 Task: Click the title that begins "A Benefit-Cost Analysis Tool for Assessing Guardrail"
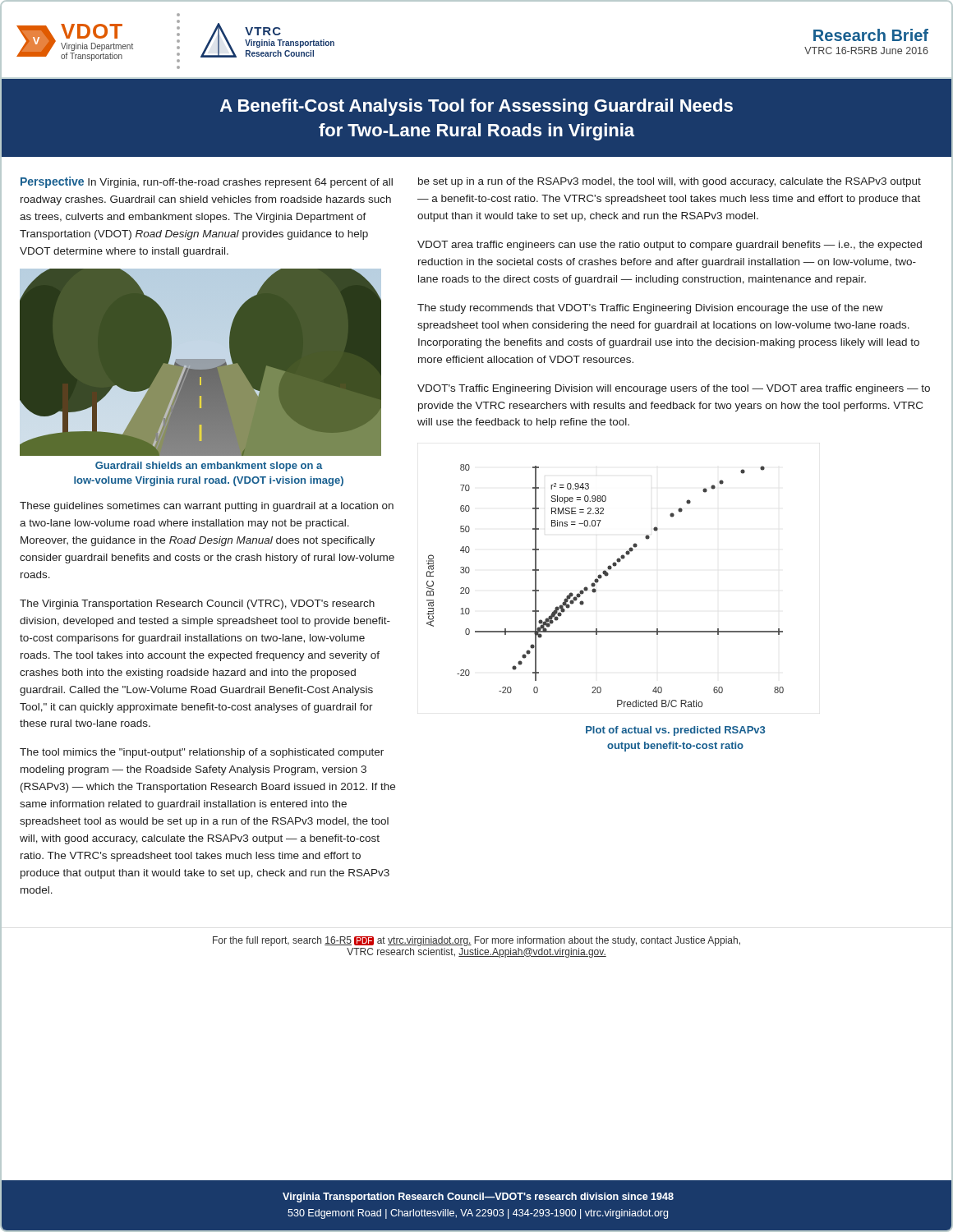(476, 118)
